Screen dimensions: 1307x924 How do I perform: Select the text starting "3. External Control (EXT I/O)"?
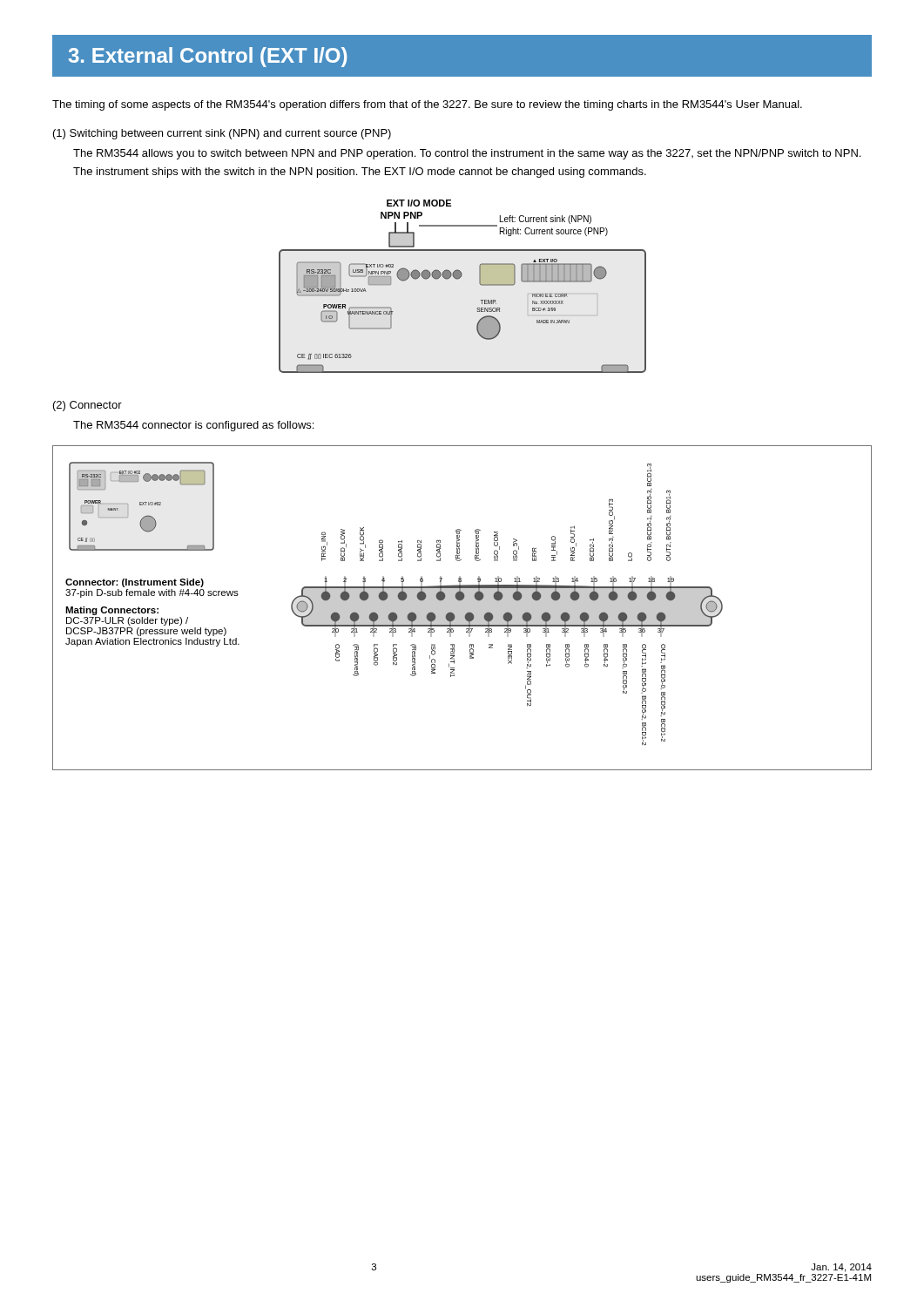click(x=208, y=57)
